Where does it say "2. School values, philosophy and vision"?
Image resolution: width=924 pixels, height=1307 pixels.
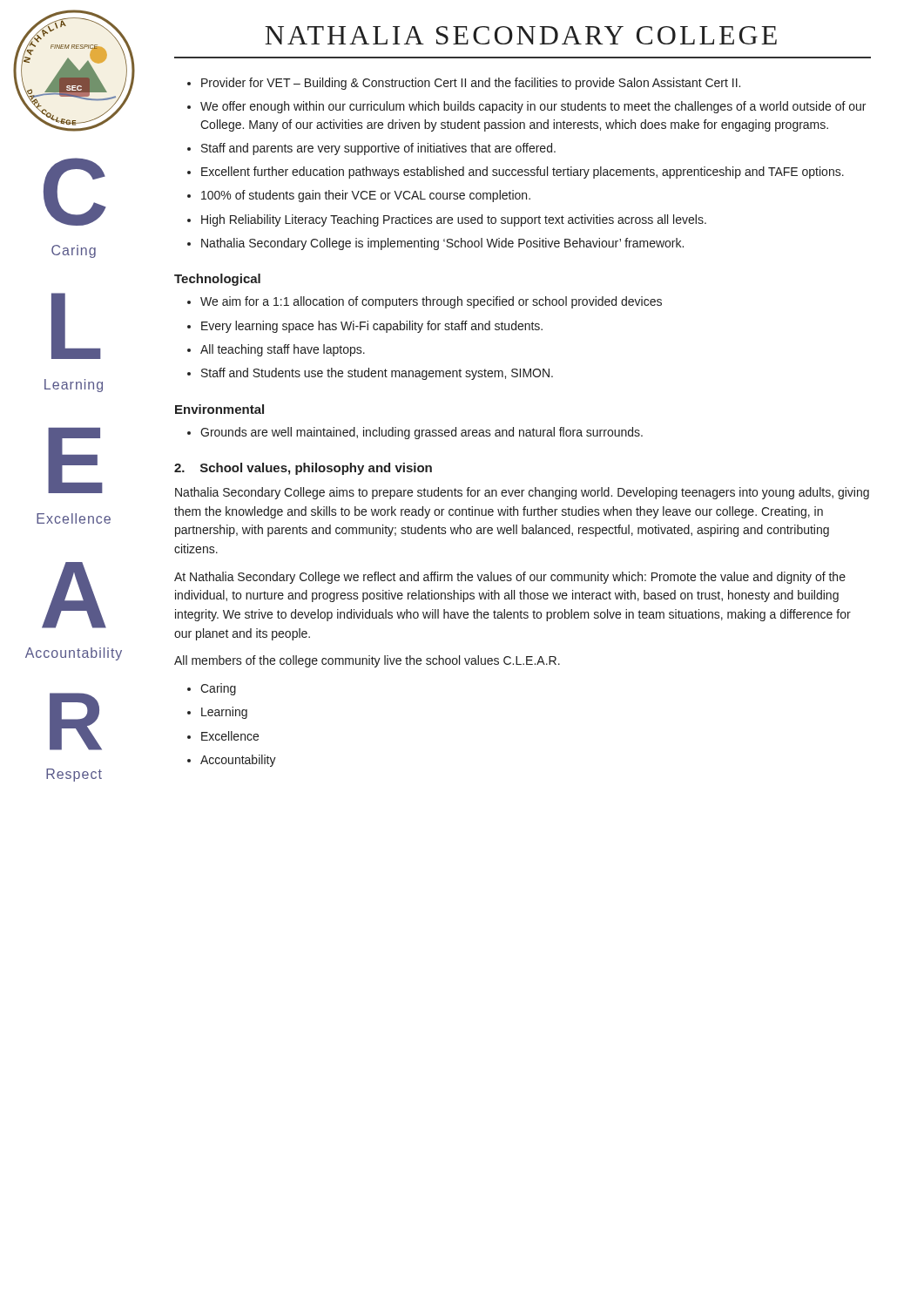(303, 467)
